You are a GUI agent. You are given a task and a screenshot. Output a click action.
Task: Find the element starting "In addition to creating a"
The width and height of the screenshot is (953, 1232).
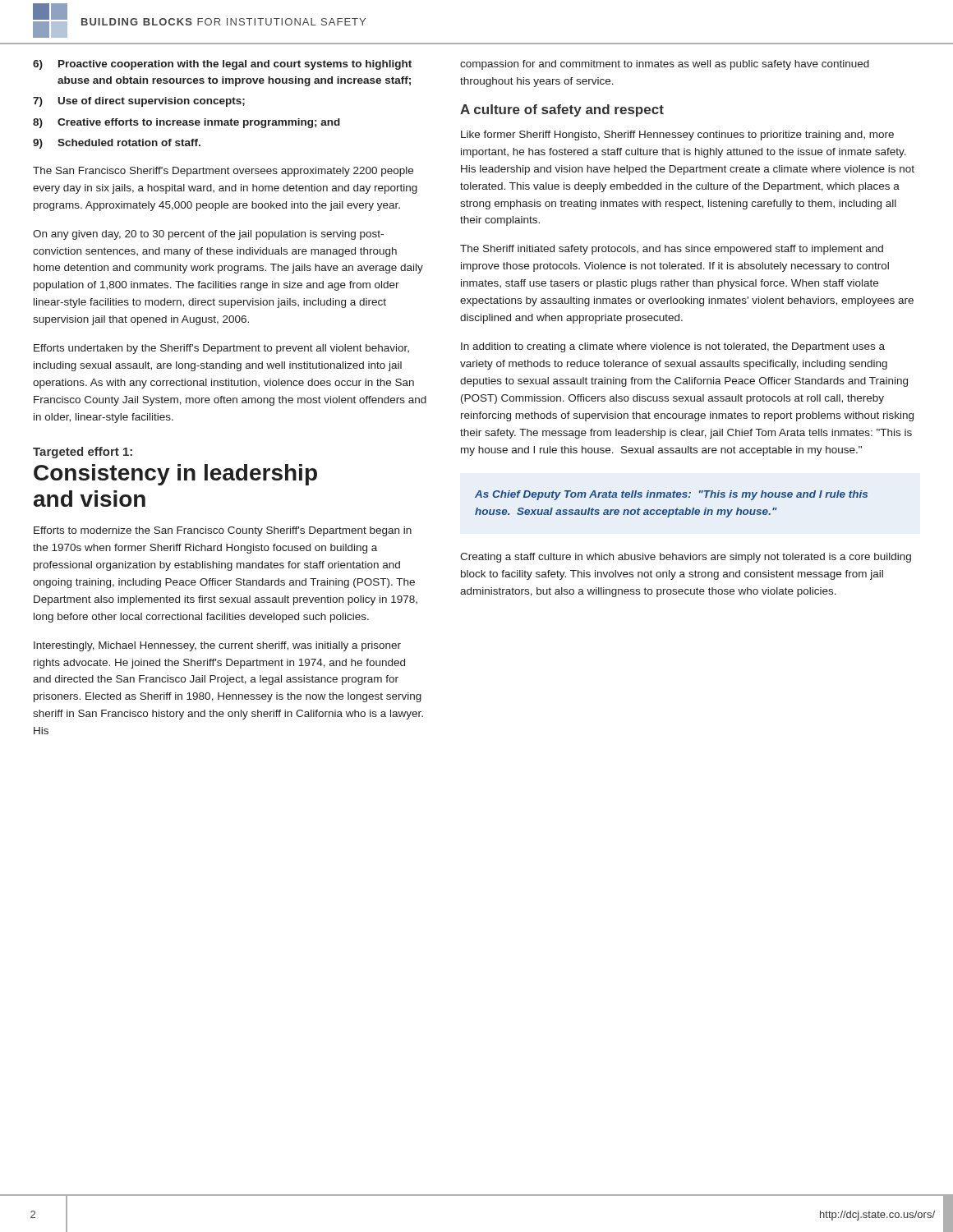point(687,398)
